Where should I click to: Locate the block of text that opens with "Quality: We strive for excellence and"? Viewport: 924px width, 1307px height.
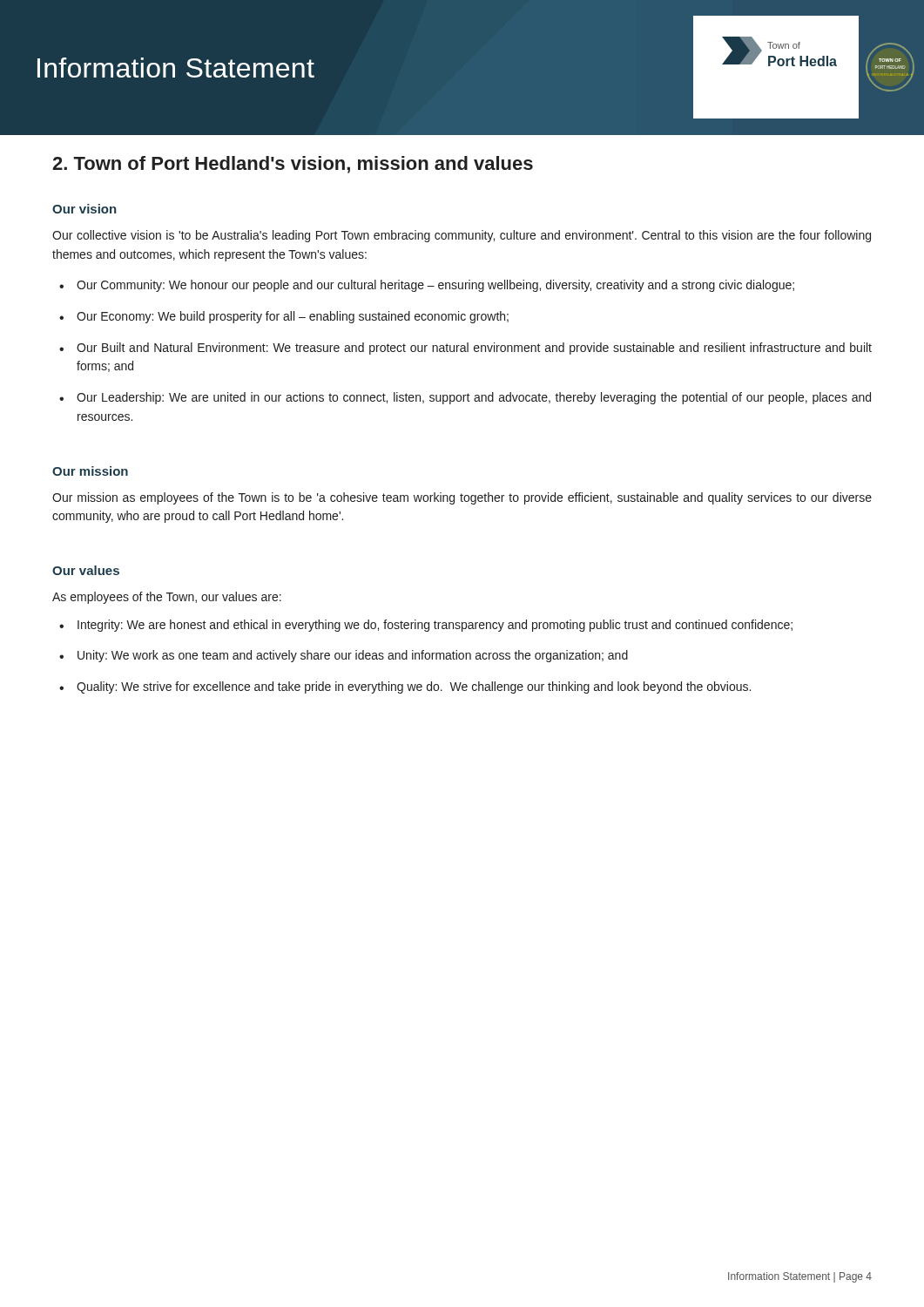pos(462,687)
